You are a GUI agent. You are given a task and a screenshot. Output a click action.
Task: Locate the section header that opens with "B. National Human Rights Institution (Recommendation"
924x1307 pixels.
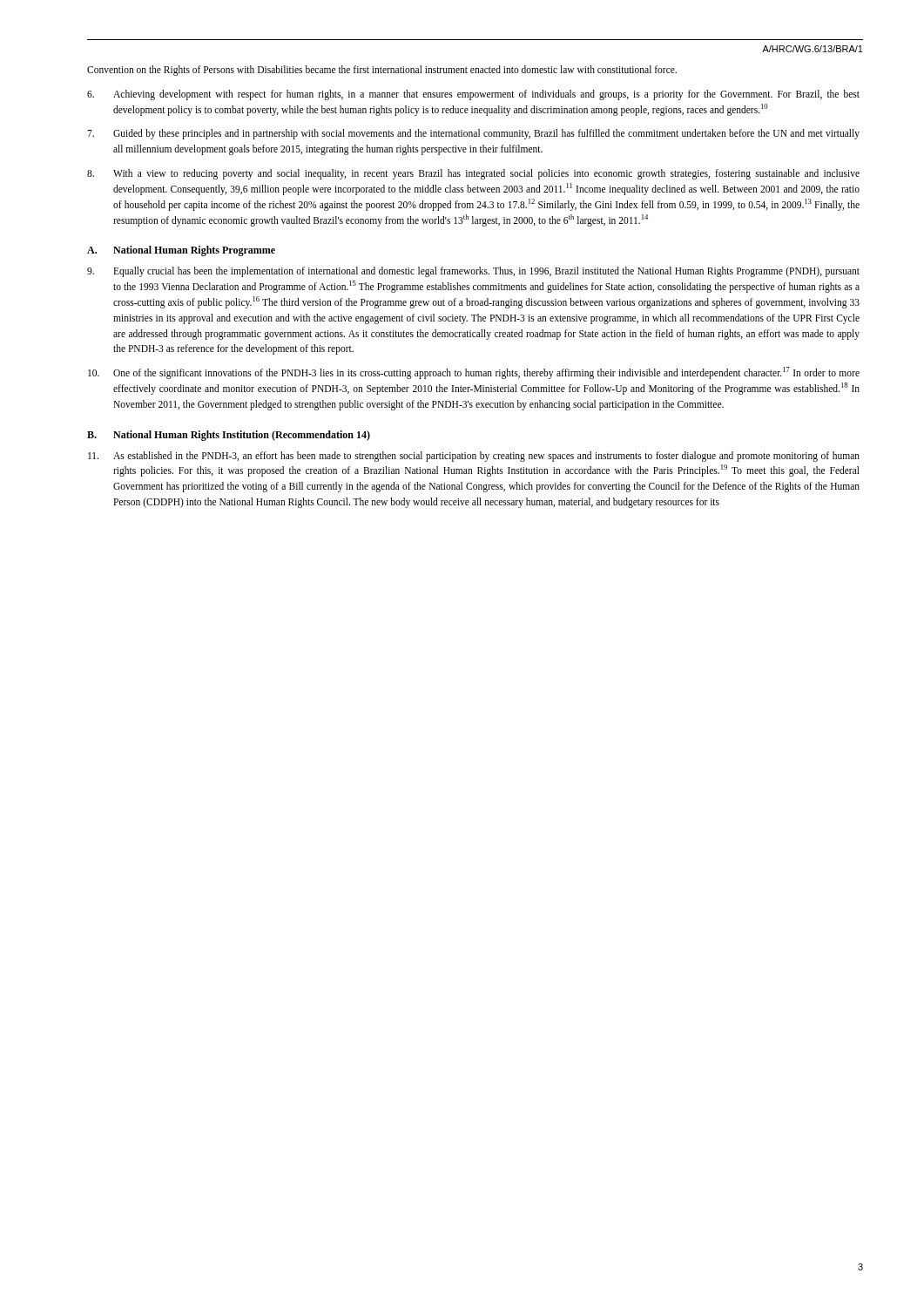[229, 435]
